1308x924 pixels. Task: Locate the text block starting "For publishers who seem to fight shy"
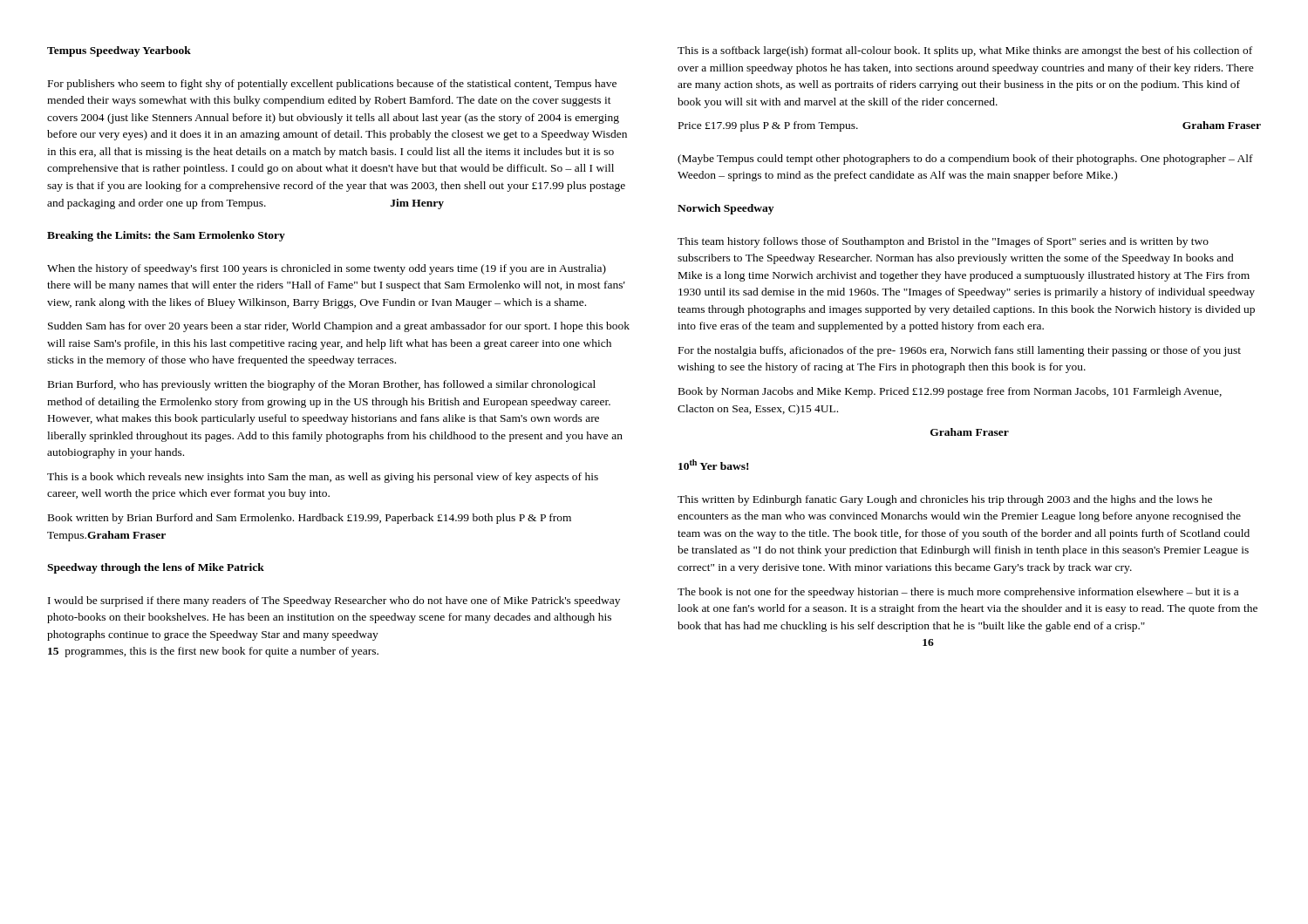339,143
